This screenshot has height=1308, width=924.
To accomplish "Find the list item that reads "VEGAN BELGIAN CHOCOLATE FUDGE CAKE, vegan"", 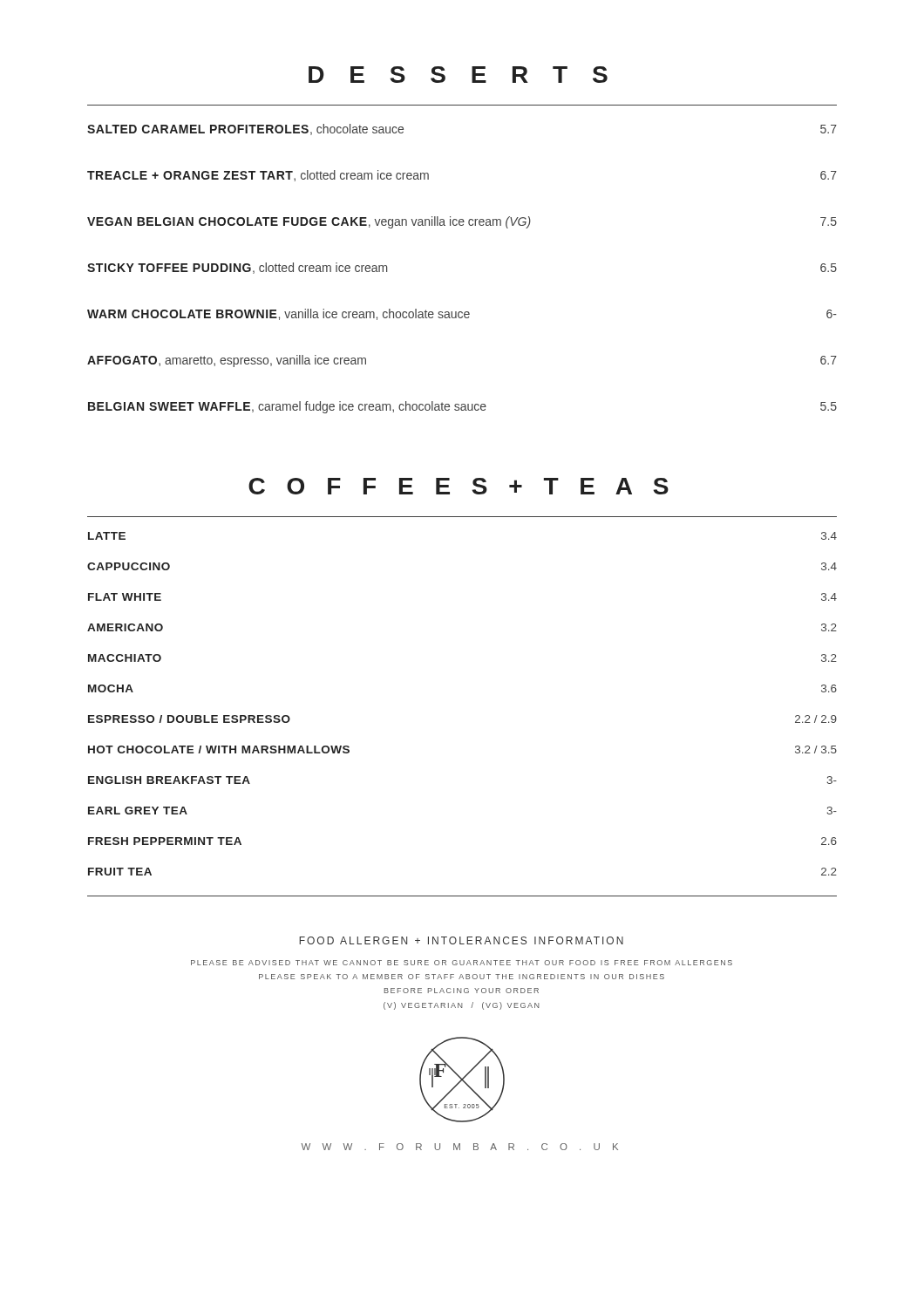I will click(x=462, y=221).
